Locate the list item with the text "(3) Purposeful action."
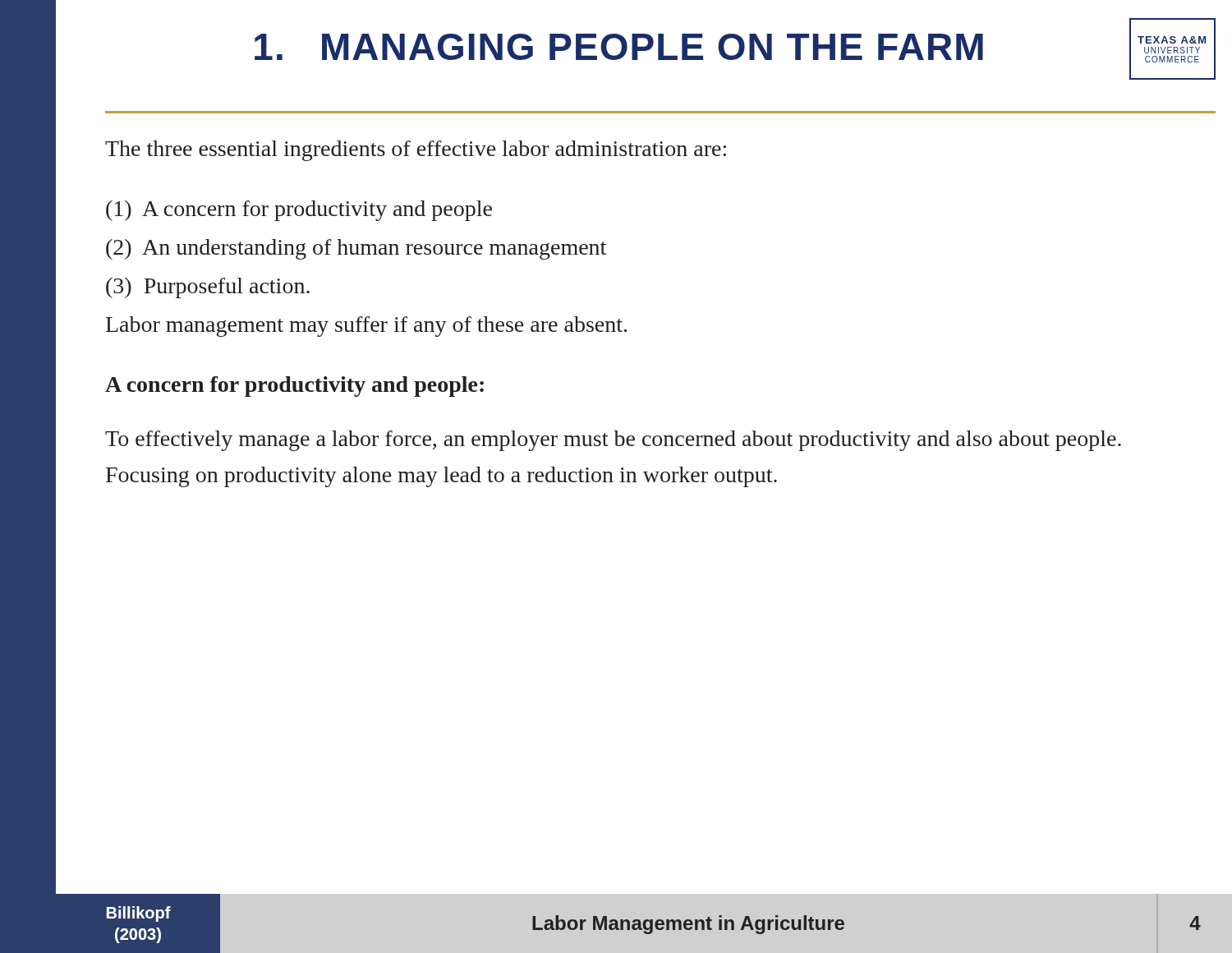This screenshot has width=1232, height=953. 208,285
